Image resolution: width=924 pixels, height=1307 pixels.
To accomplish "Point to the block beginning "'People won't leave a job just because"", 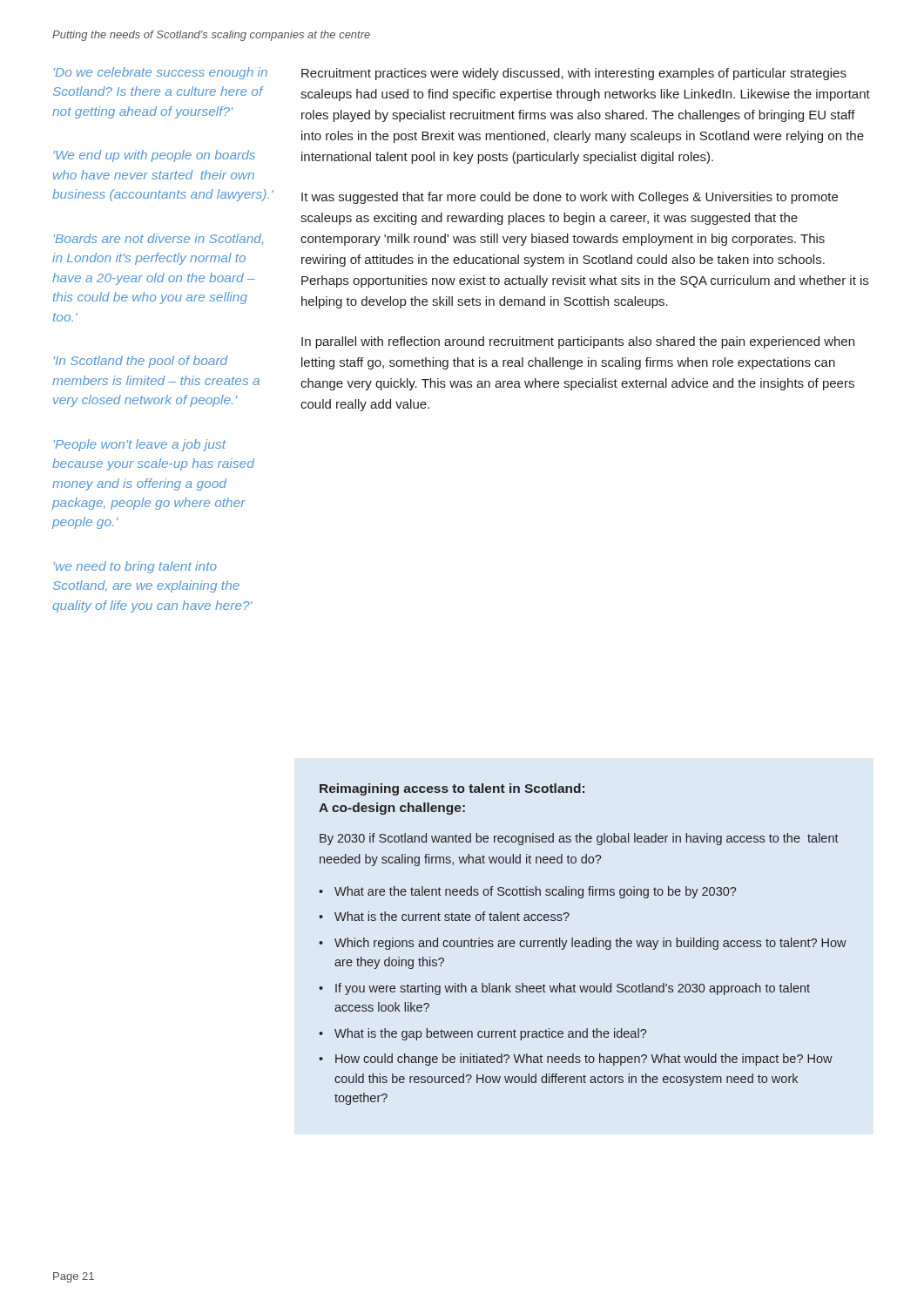I will point(153,483).
